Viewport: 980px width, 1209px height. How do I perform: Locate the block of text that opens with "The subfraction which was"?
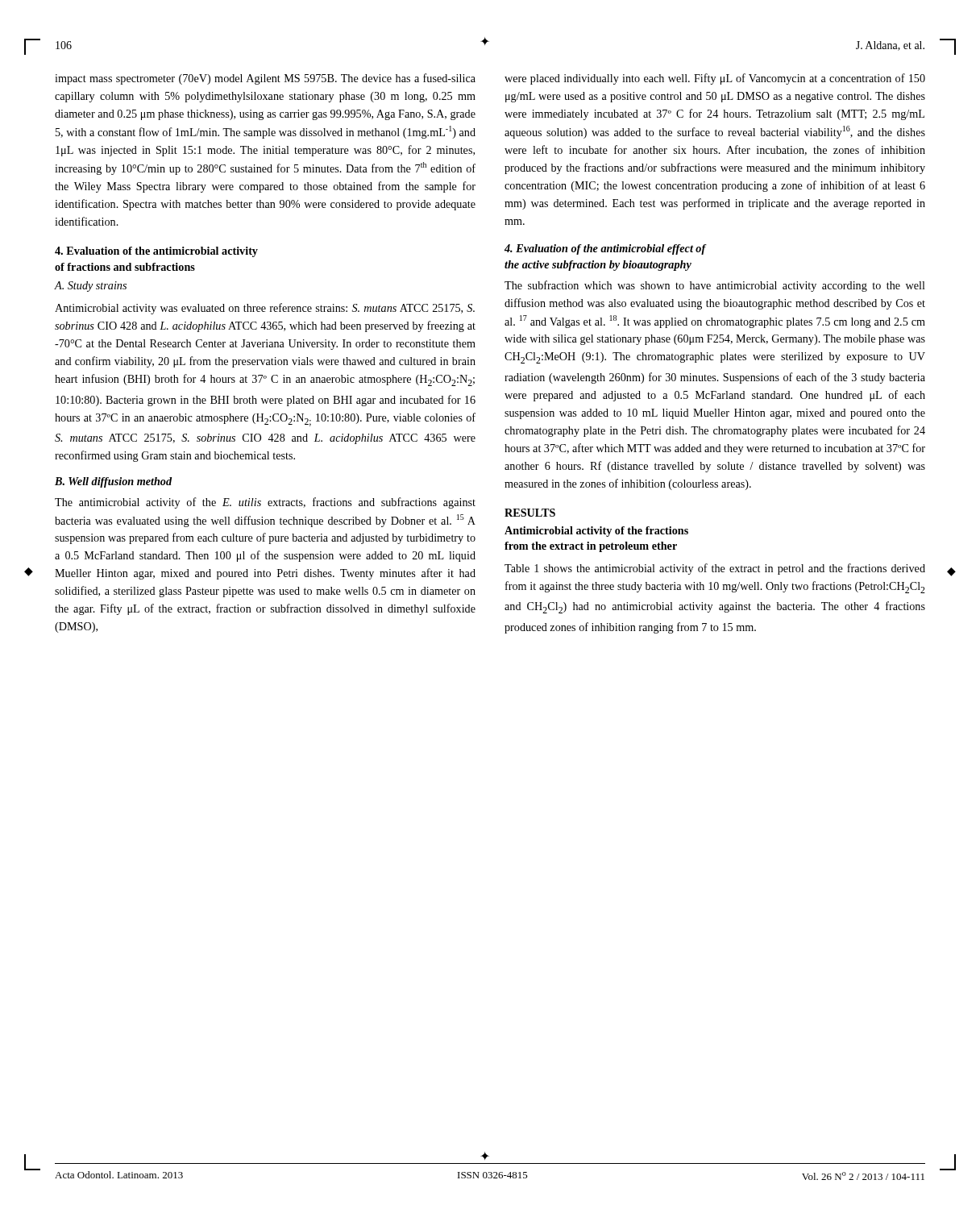coord(715,384)
